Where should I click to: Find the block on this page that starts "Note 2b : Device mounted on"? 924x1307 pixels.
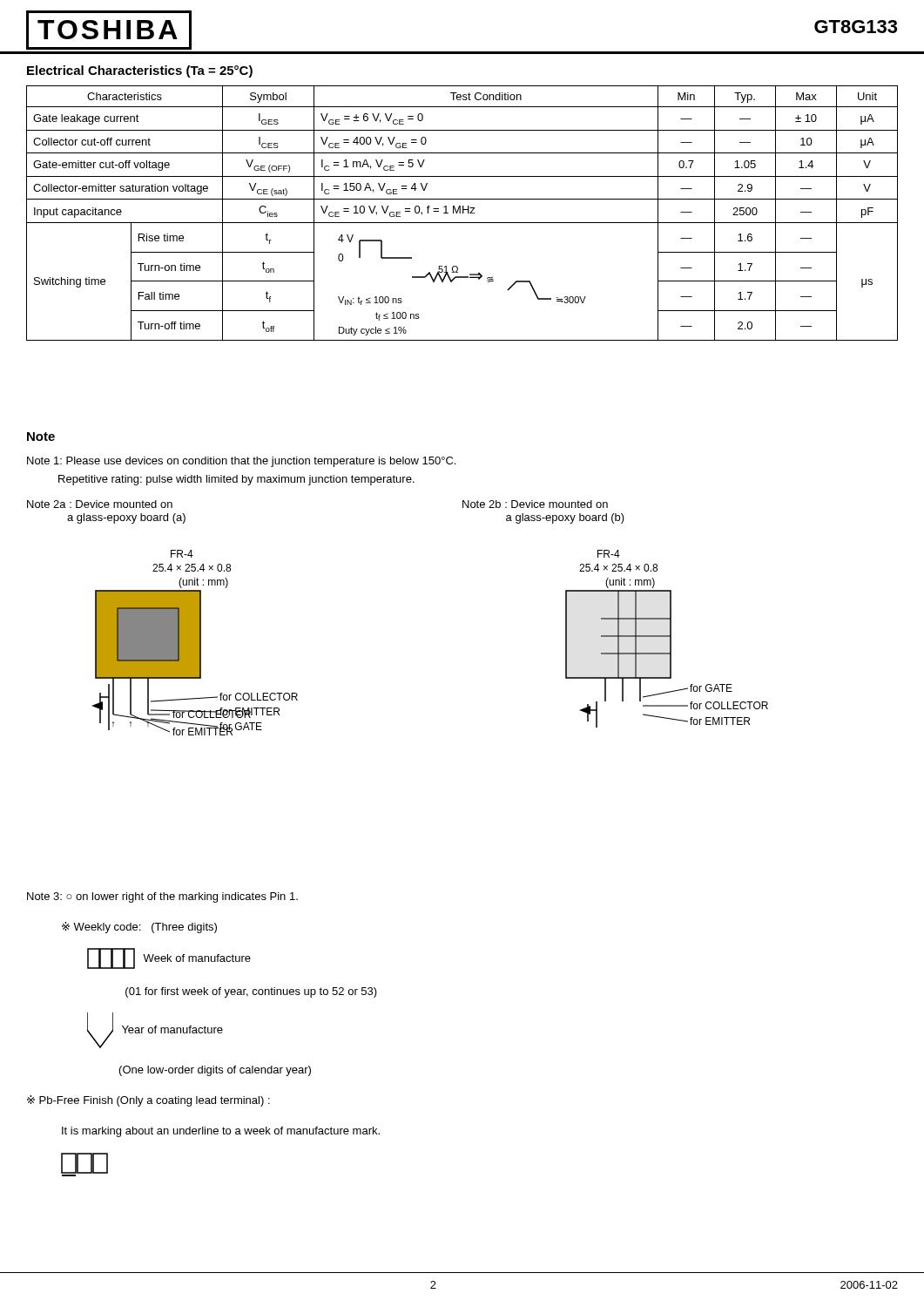click(543, 510)
